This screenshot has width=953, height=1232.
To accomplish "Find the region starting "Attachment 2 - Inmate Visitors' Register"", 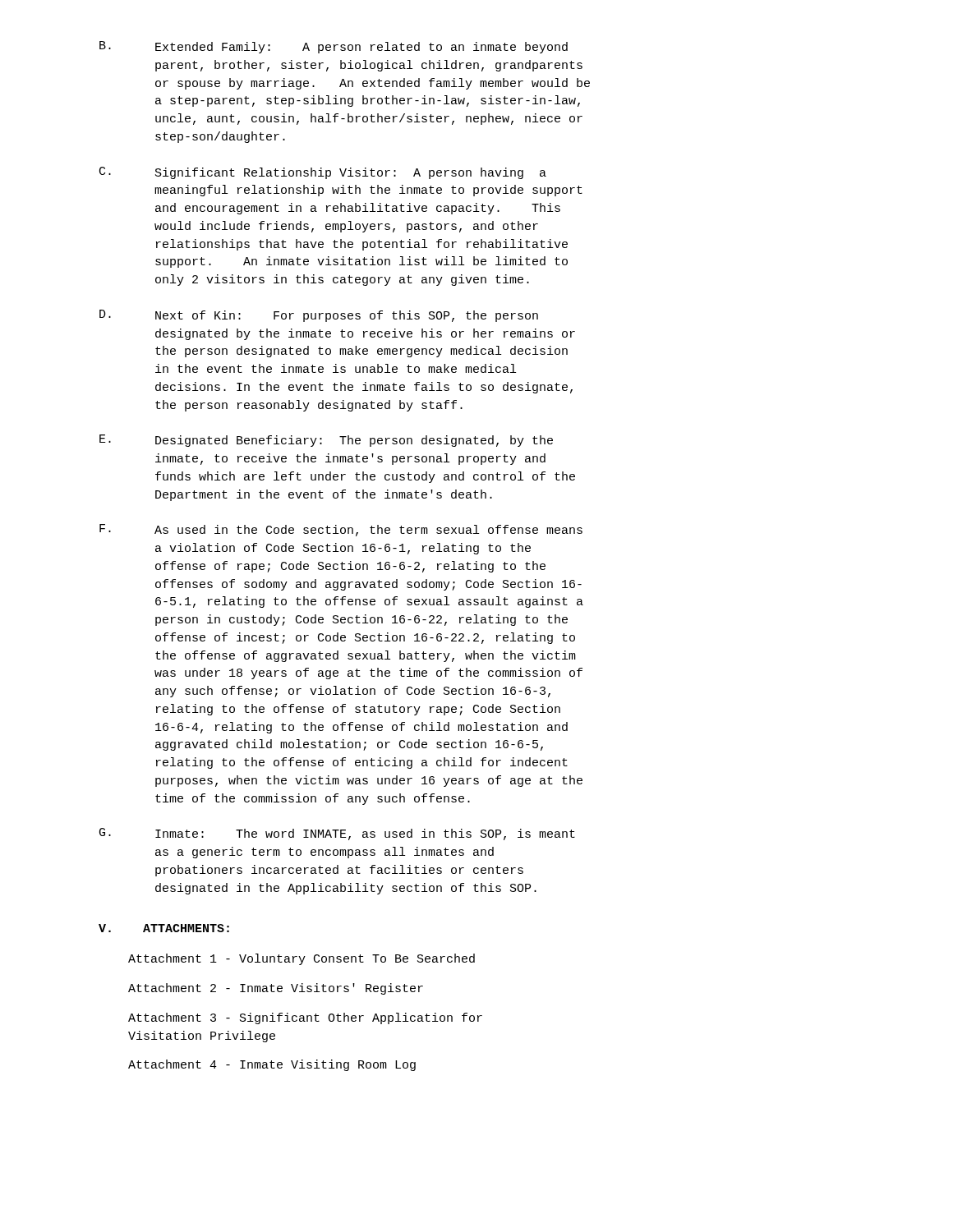I will pyautogui.click(x=276, y=989).
